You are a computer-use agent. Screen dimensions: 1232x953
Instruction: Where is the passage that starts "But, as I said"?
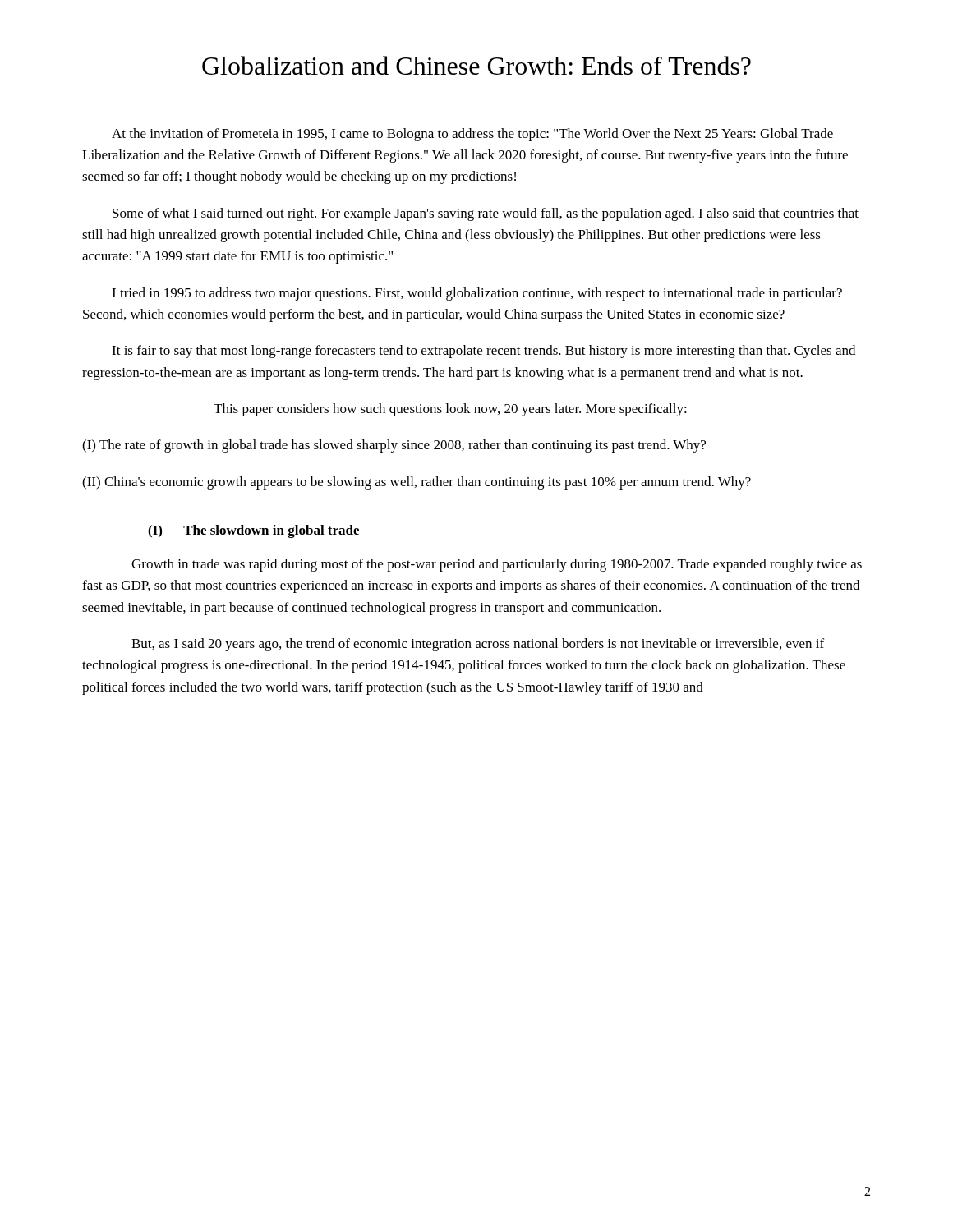tap(464, 665)
